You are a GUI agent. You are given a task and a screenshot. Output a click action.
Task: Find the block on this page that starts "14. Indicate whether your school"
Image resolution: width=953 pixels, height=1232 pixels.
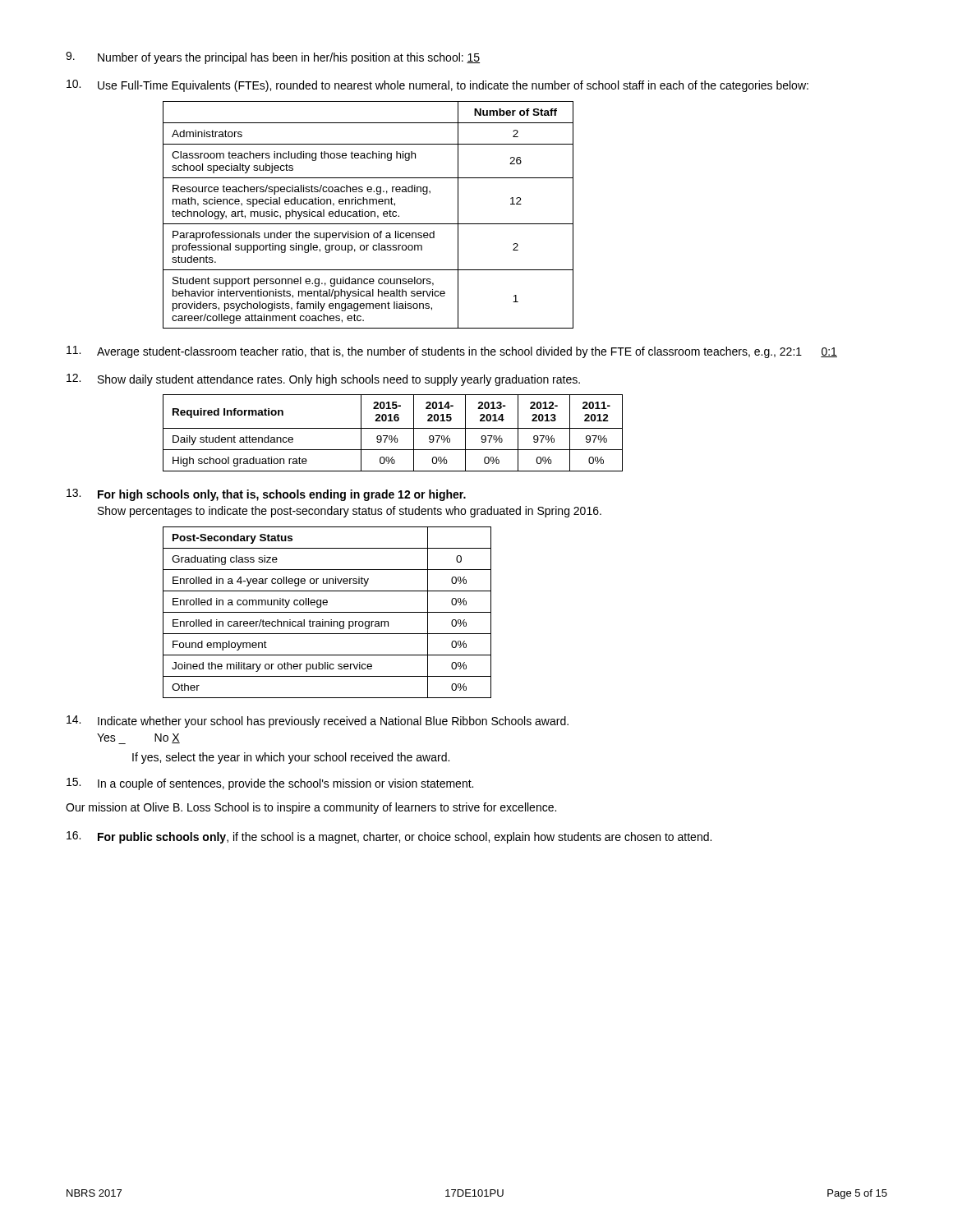pos(476,729)
